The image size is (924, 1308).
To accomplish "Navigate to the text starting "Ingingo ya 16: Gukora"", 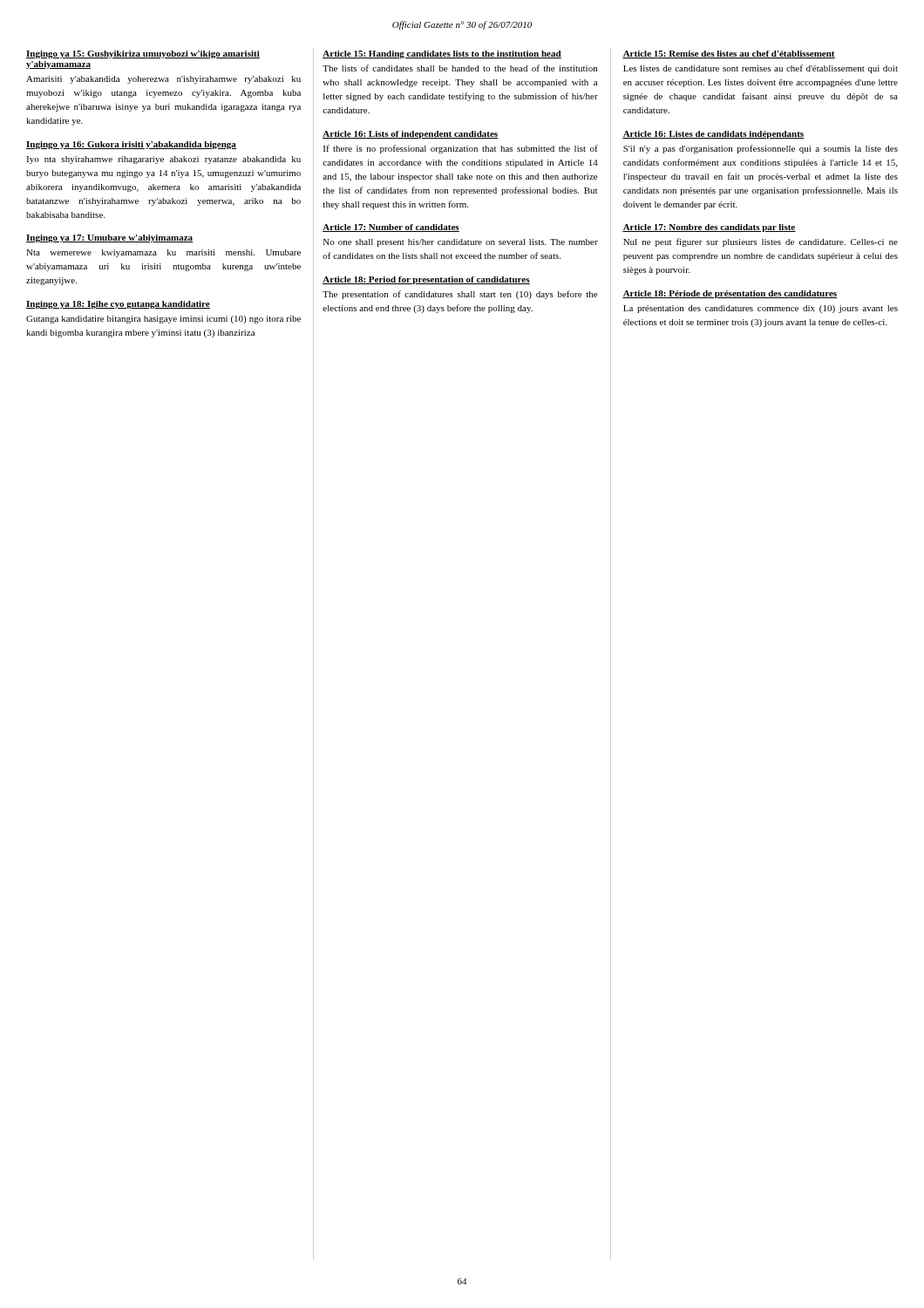I will 131,144.
